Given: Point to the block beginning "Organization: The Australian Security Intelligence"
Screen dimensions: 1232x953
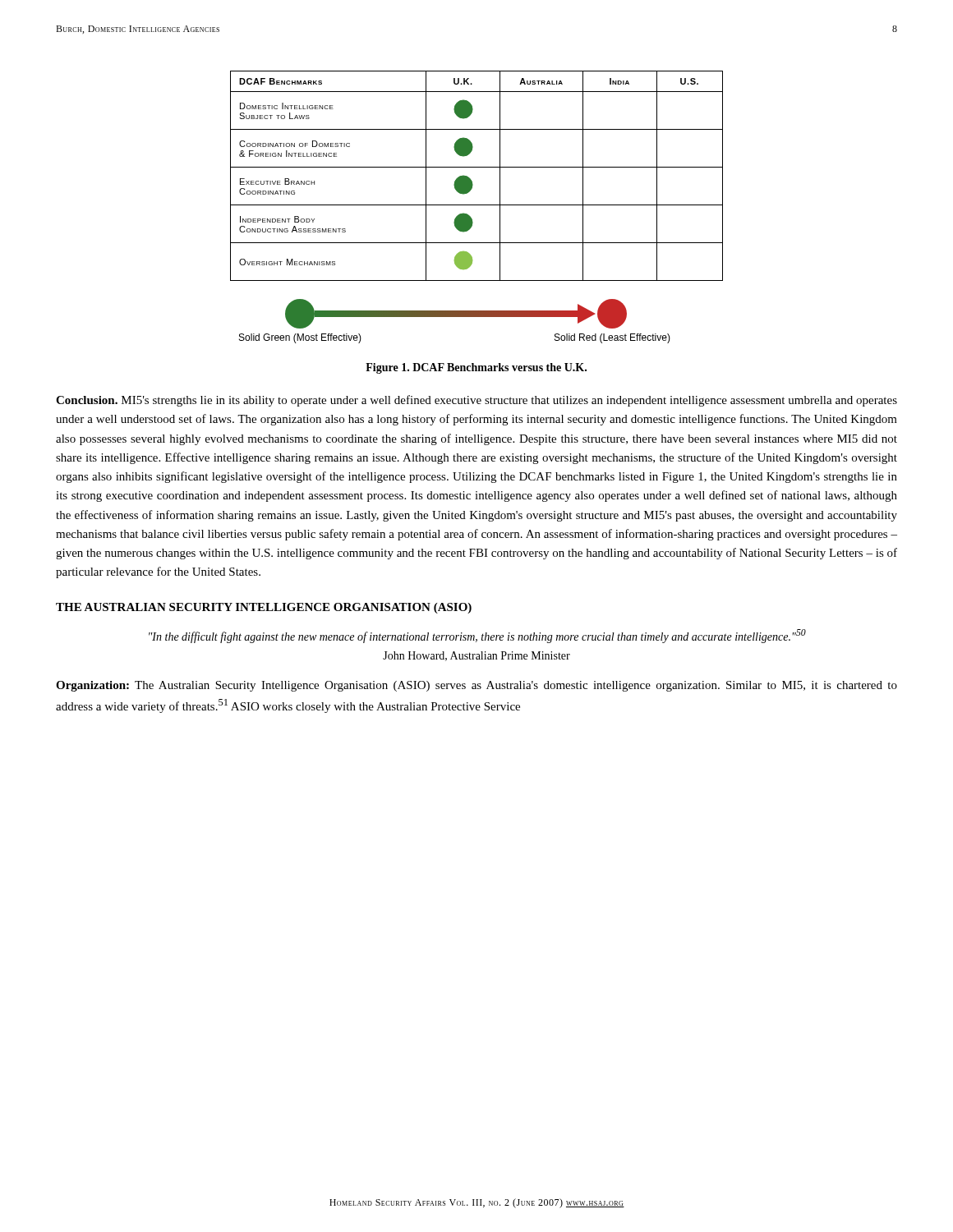Looking at the screenshot, I should point(476,695).
